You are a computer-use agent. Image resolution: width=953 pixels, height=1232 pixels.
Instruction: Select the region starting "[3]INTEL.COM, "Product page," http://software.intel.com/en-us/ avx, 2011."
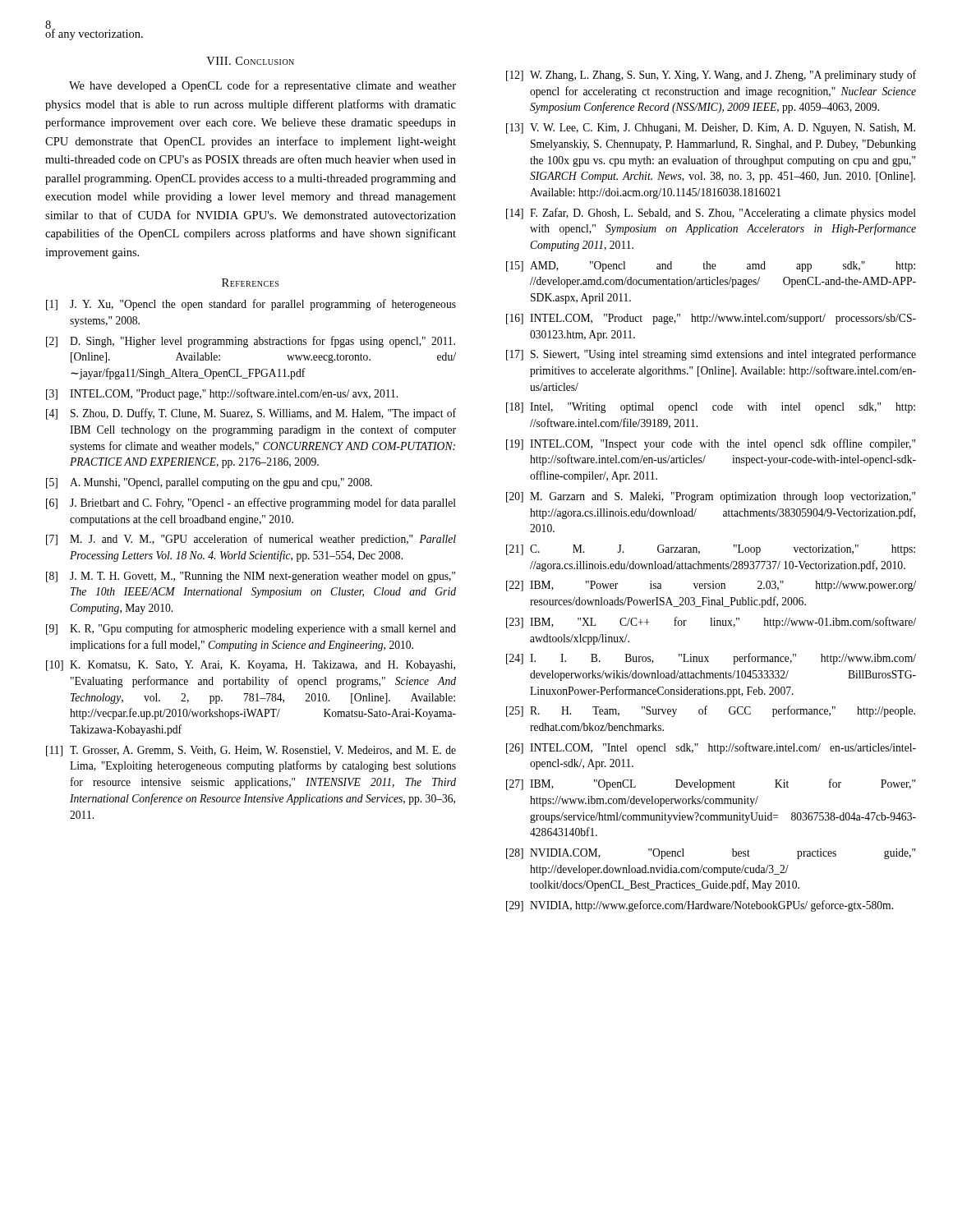[251, 394]
